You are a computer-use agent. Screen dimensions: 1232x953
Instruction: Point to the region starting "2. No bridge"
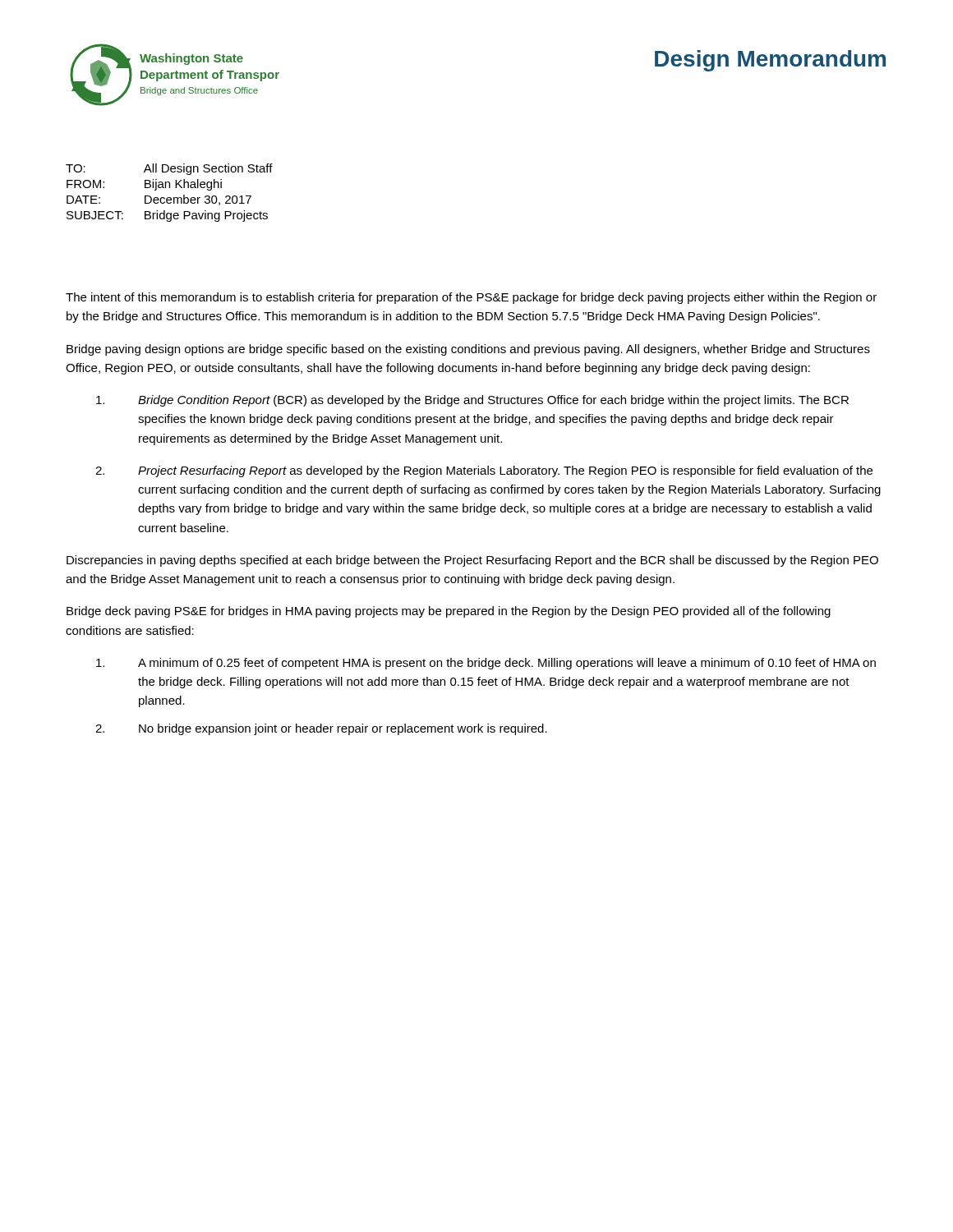pyautogui.click(x=476, y=728)
